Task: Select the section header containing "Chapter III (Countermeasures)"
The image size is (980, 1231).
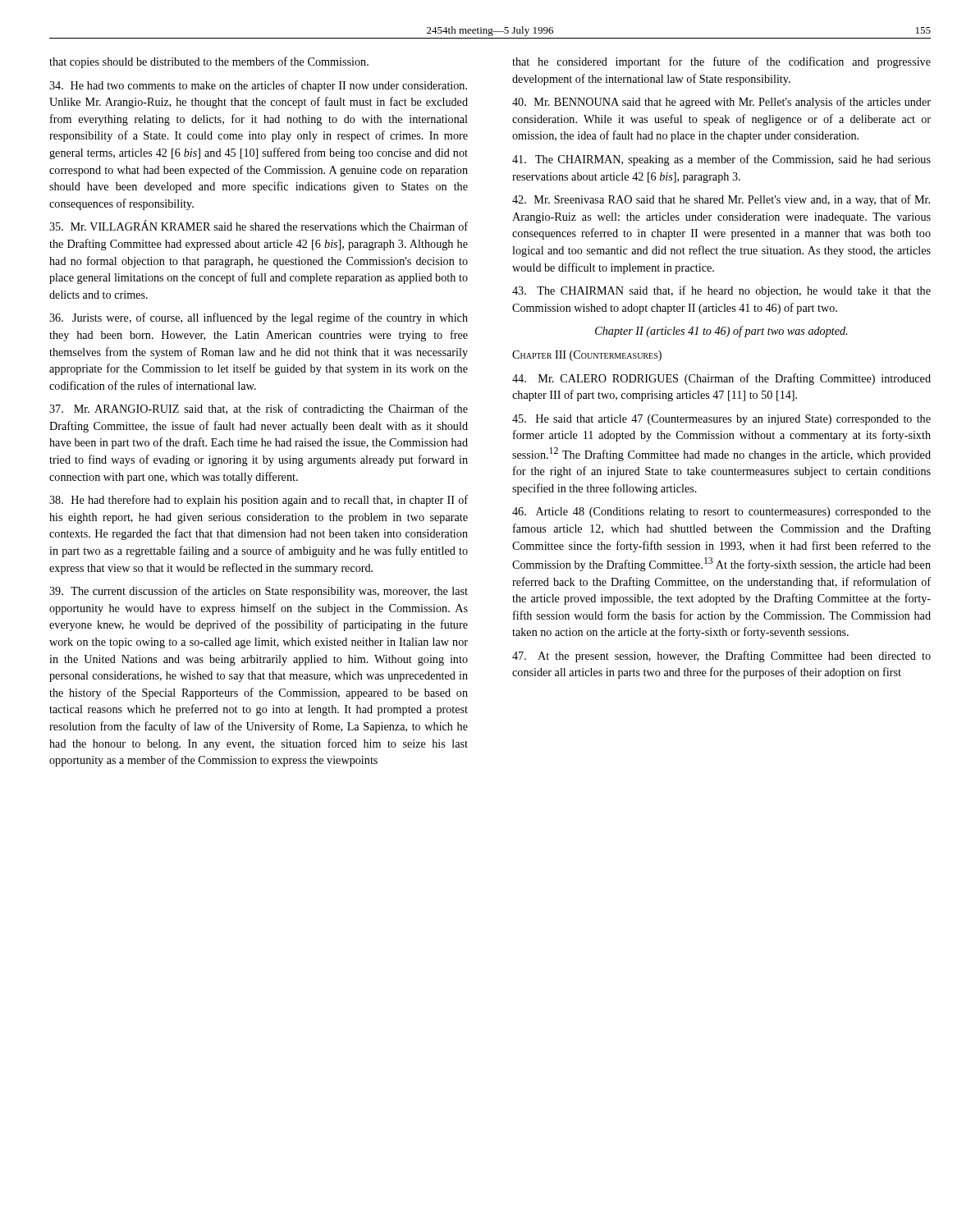Action: pyautogui.click(x=587, y=356)
